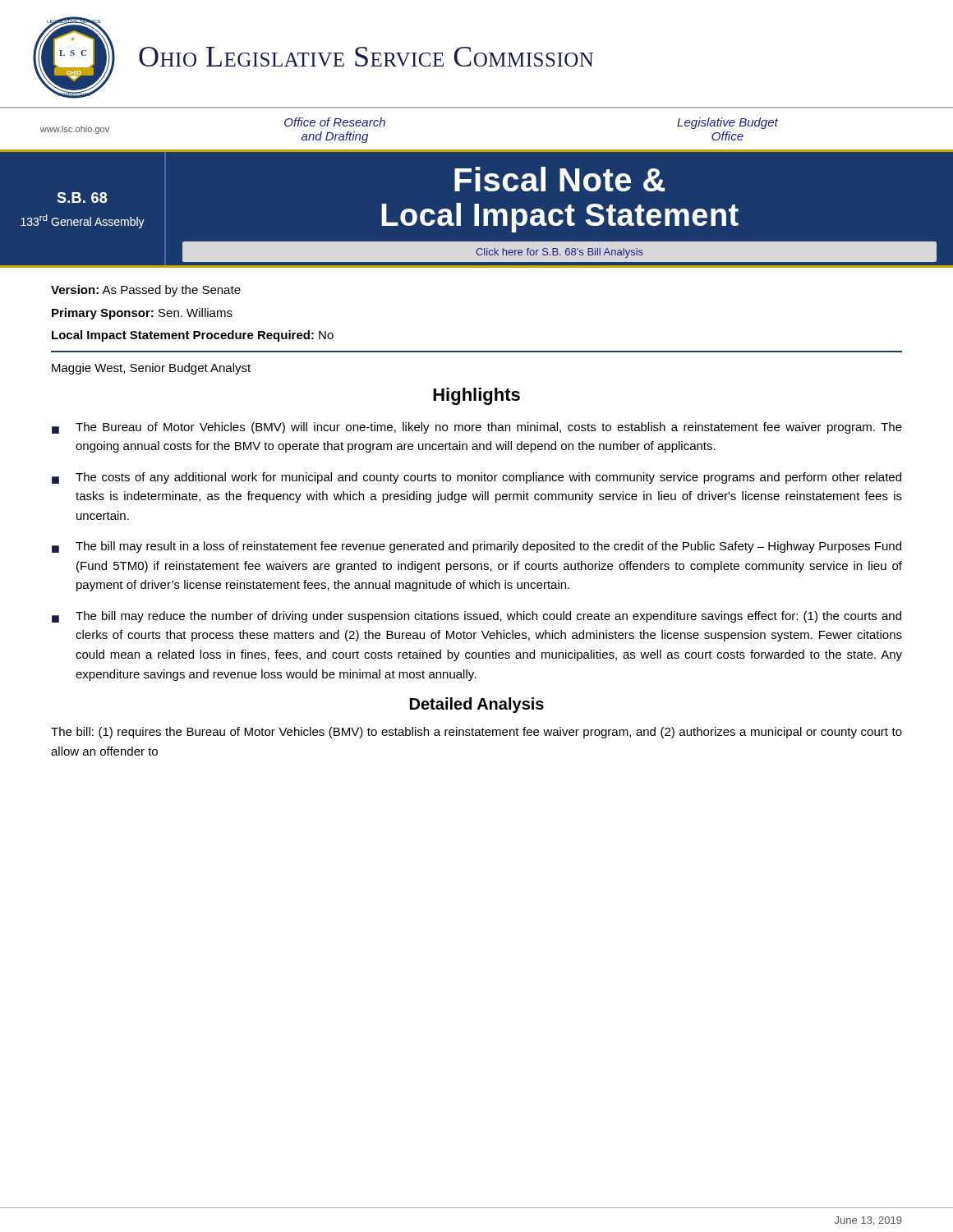Viewport: 953px width, 1232px height.
Task: Click on the region starting "Fiscal Note & Local"
Action: coord(560,212)
